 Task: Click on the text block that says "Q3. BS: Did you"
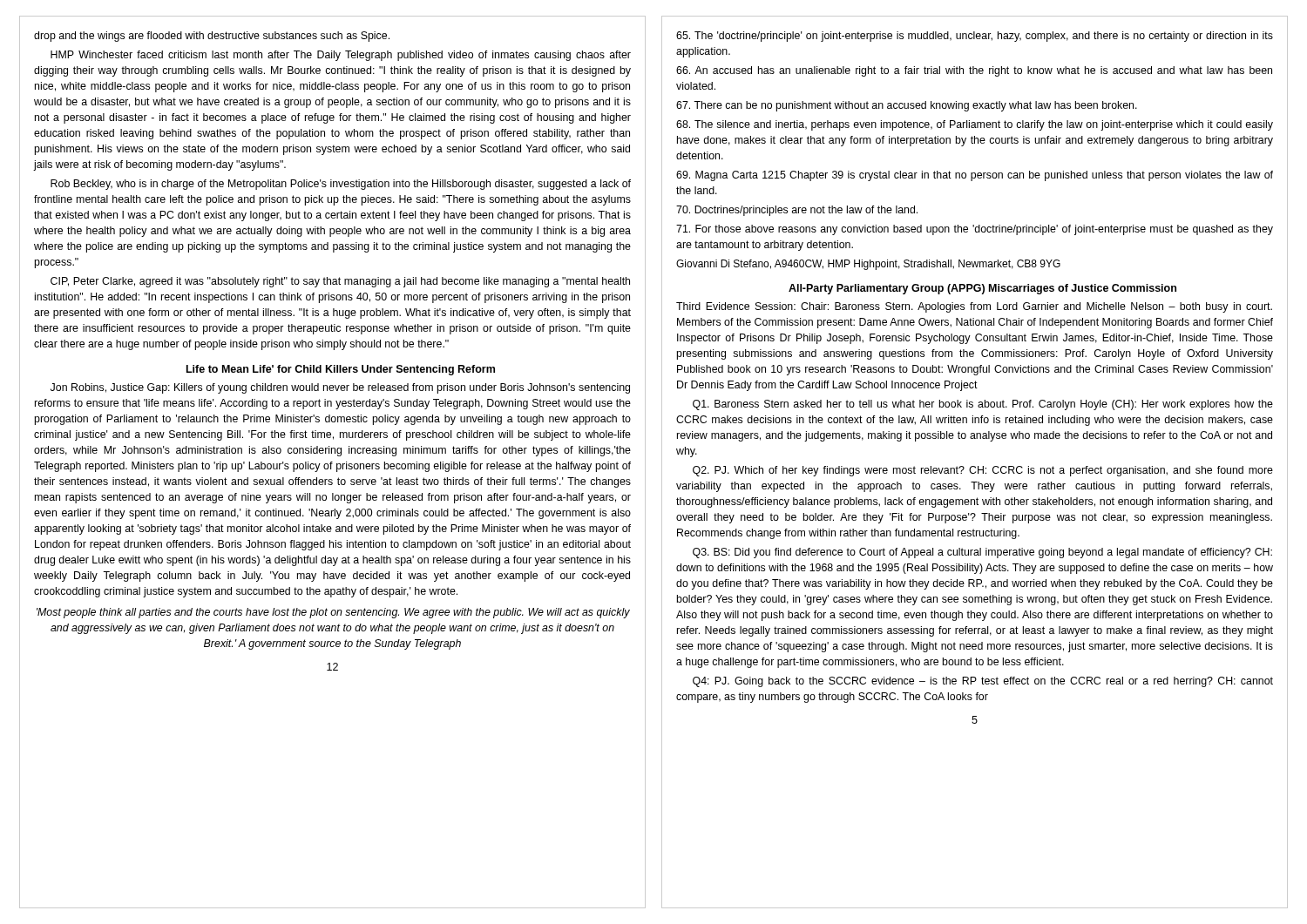(x=975, y=608)
